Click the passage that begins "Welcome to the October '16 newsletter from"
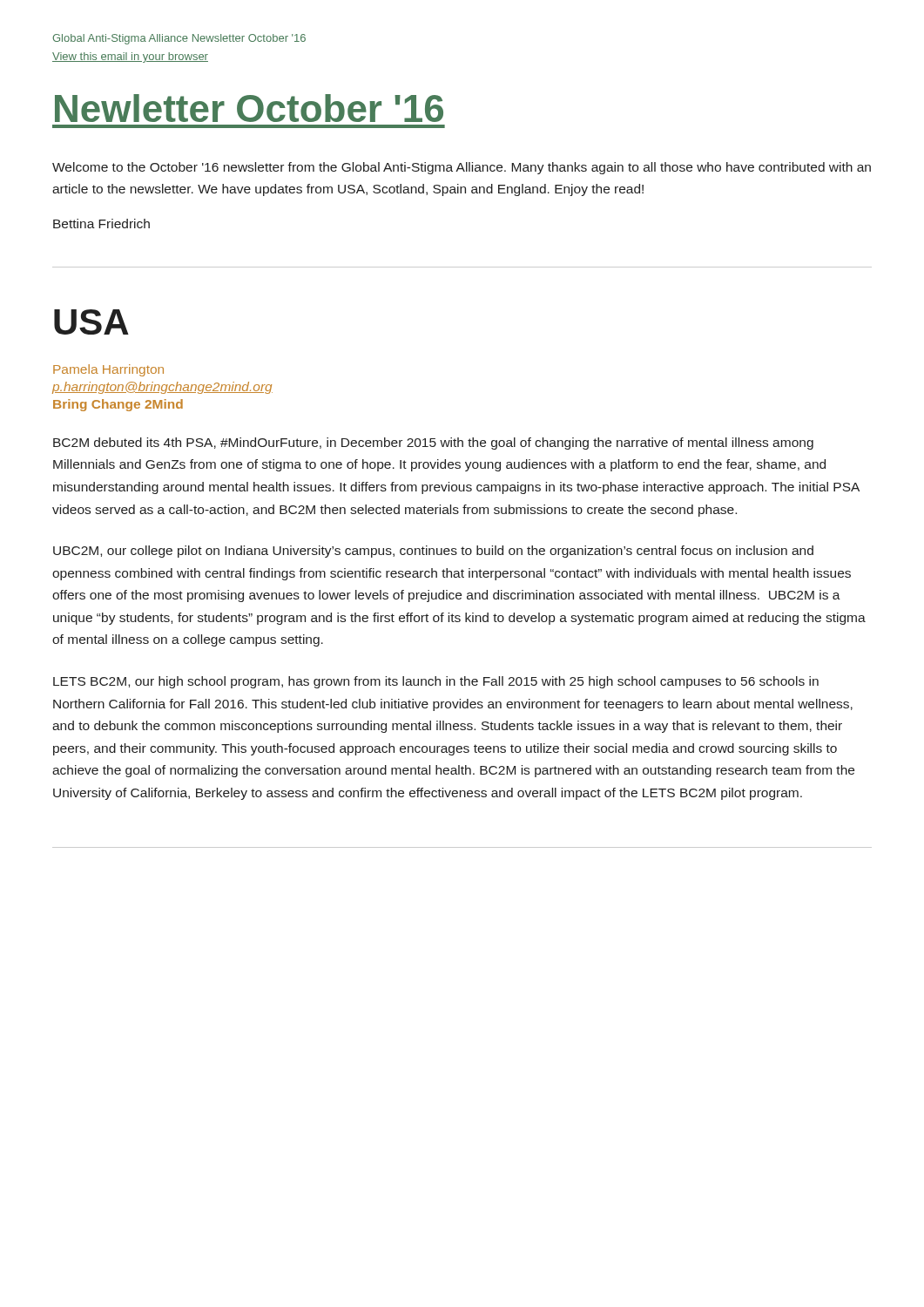Image resolution: width=924 pixels, height=1307 pixels. tap(462, 178)
